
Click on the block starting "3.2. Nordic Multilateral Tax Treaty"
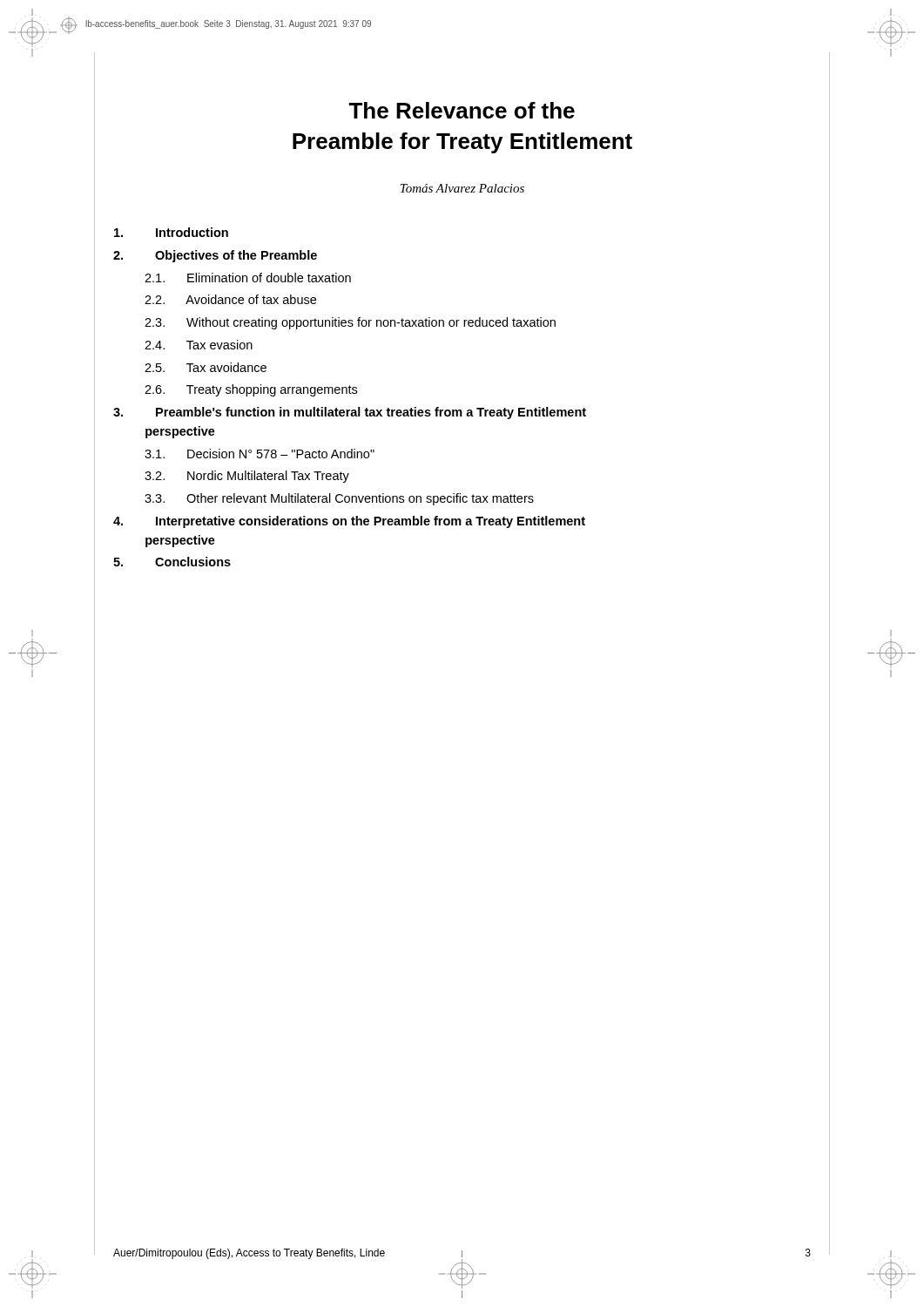(x=247, y=477)
